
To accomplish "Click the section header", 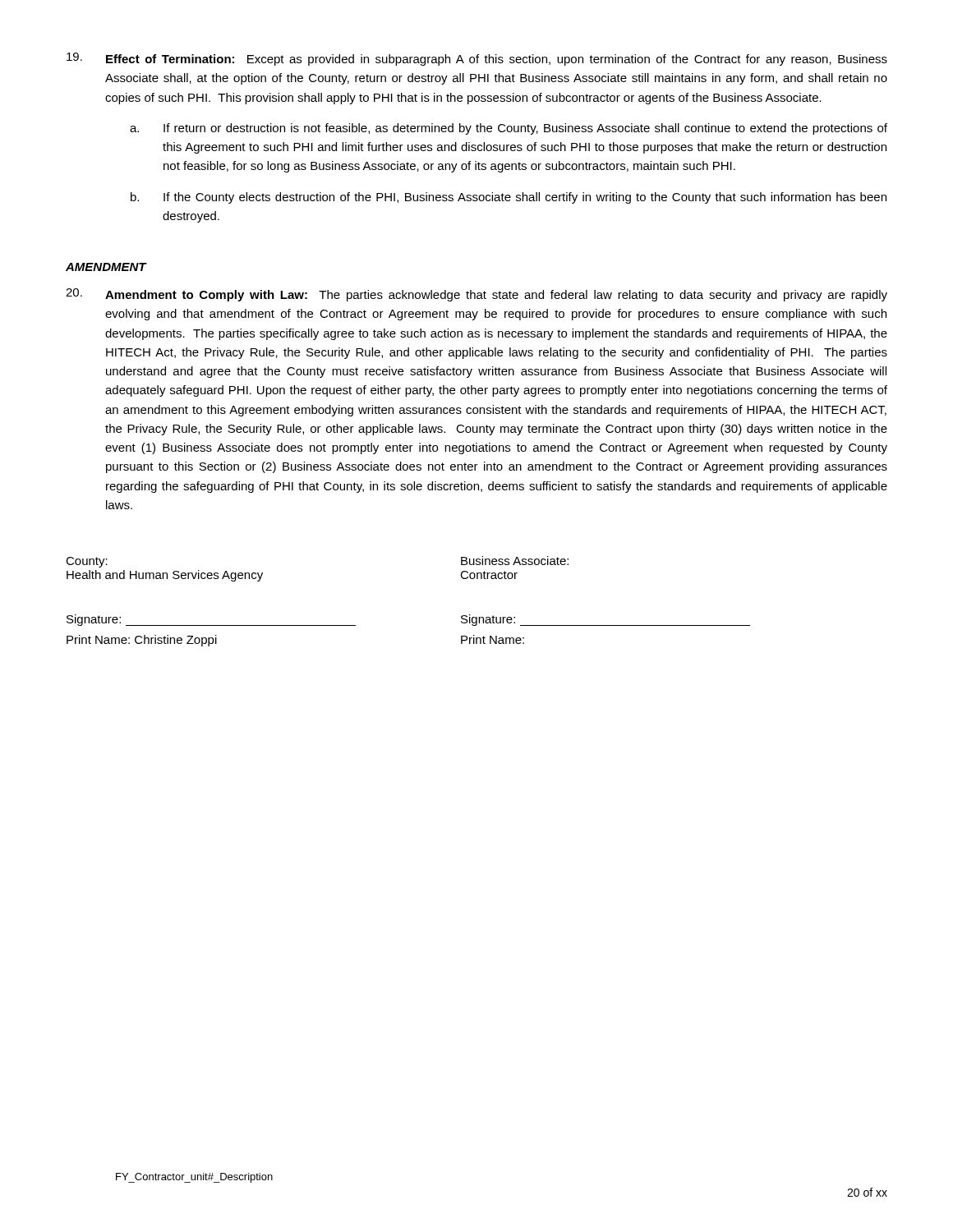I will click(x=106, y=267).
